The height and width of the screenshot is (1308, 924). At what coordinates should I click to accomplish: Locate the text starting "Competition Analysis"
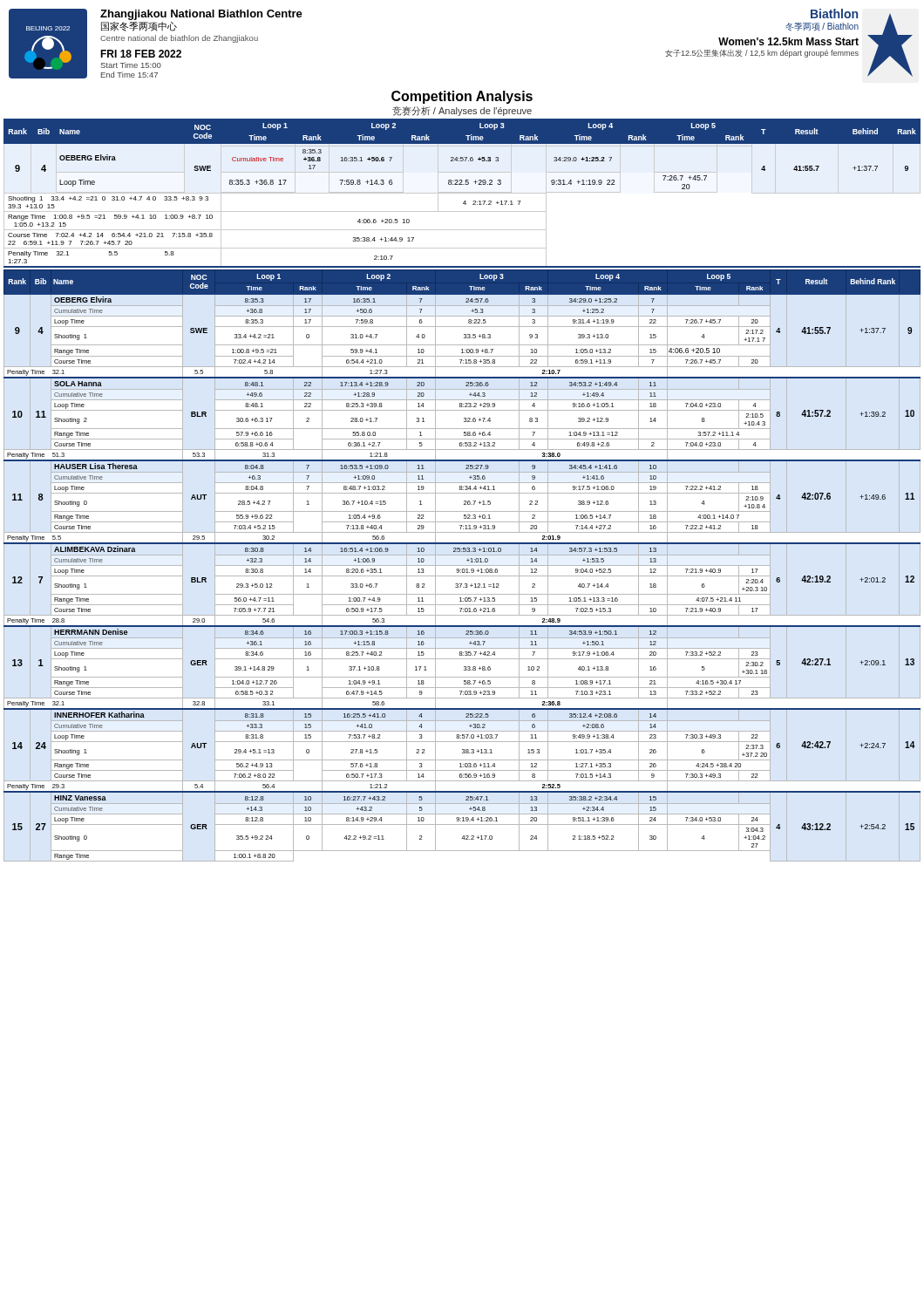pyautogui.click(x=462, y=96)
